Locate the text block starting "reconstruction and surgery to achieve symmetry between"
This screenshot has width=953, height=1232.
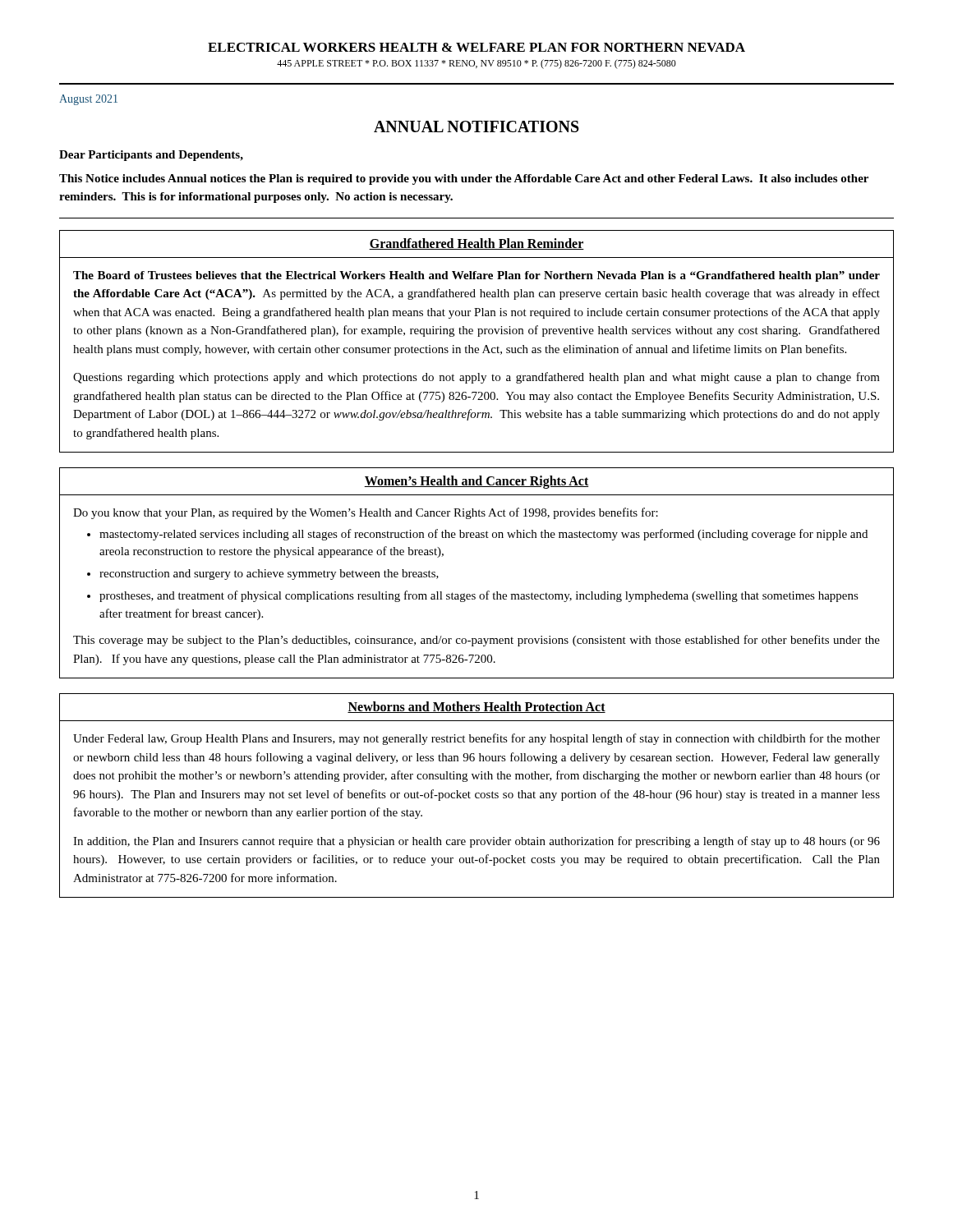(269, 573)
